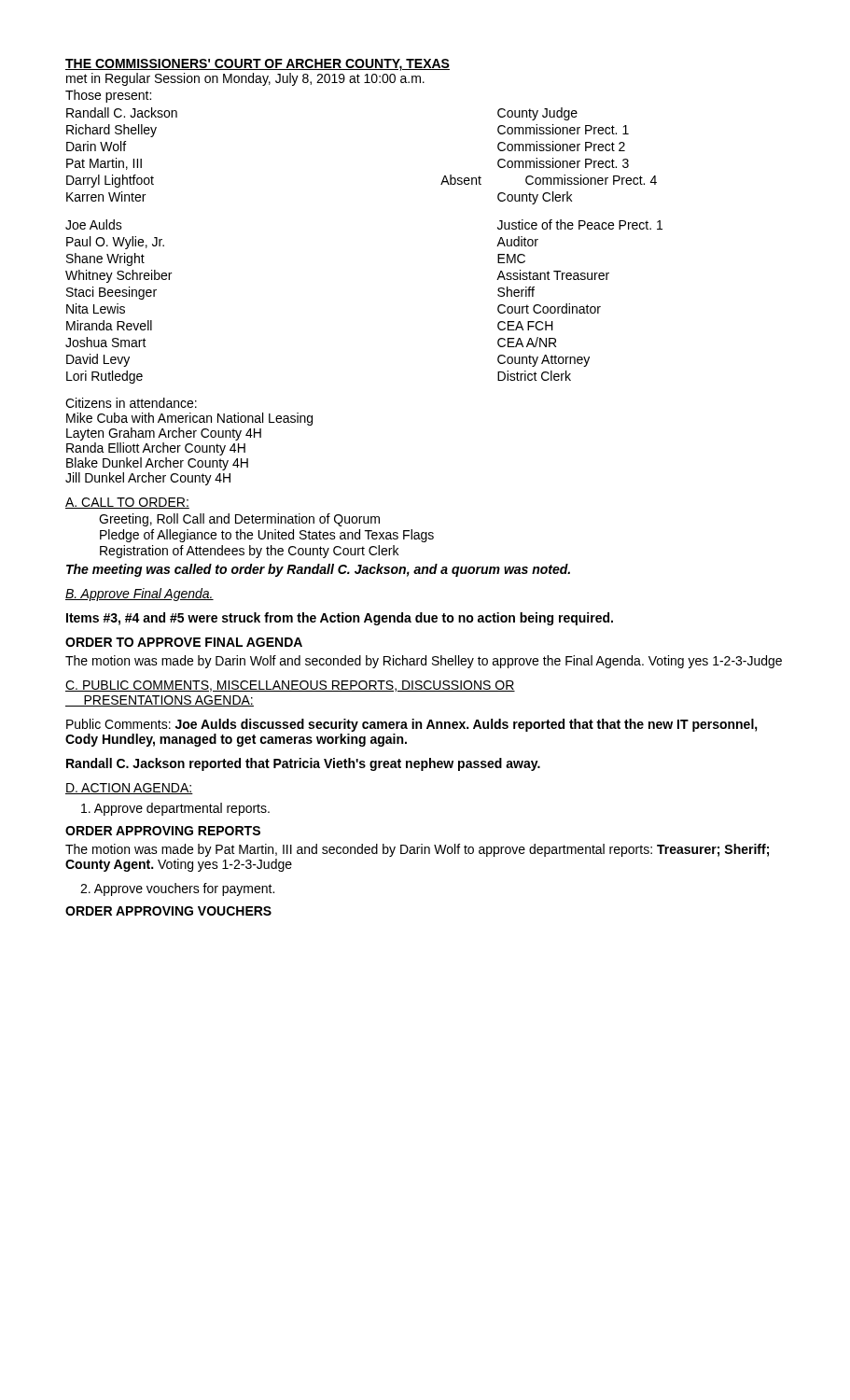Find "Approve departmental reports." on this page
The height and width of the screenshot is (1400, 850).
175,808
